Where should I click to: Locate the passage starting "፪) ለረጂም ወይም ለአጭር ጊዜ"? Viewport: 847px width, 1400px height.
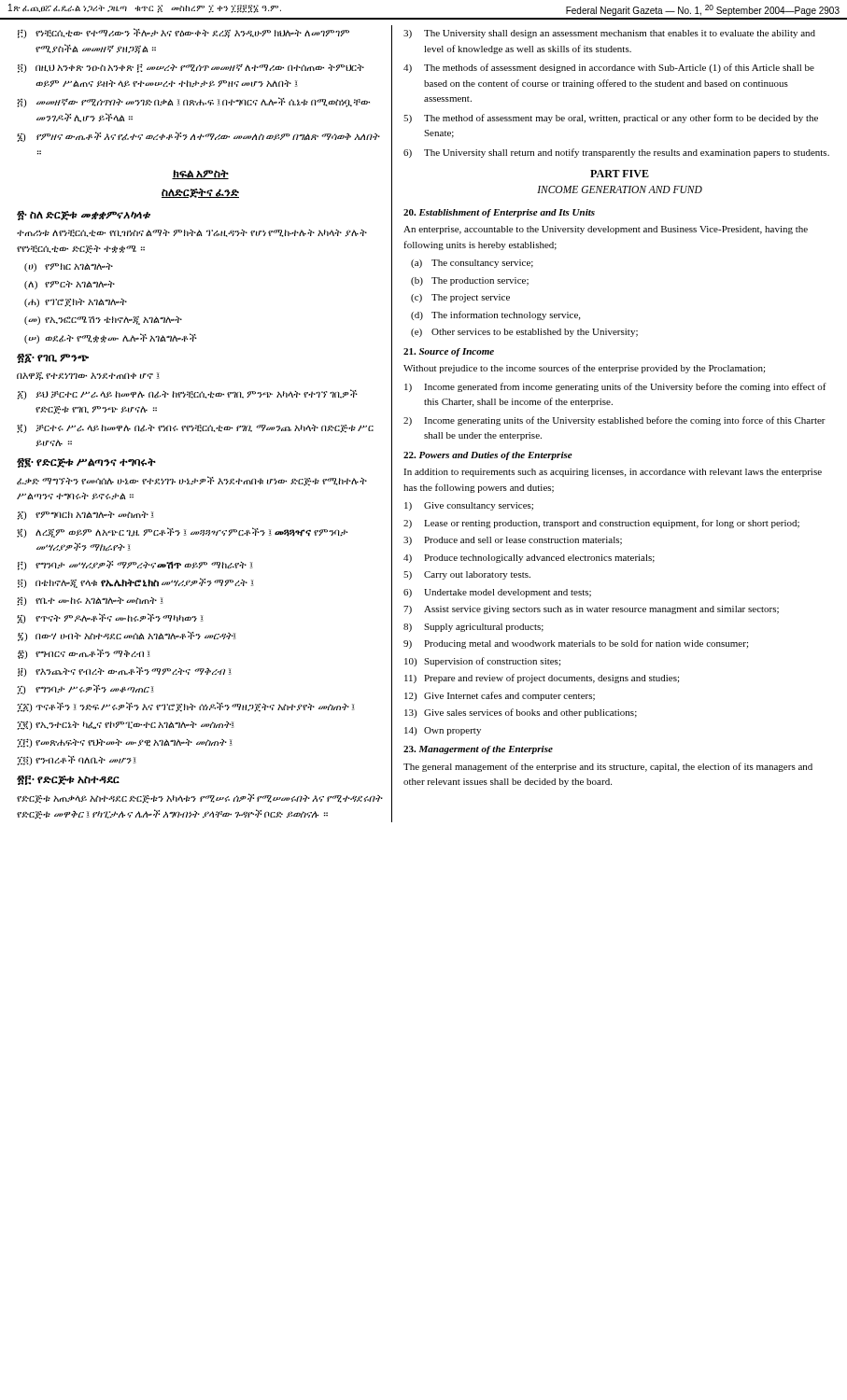200,540
